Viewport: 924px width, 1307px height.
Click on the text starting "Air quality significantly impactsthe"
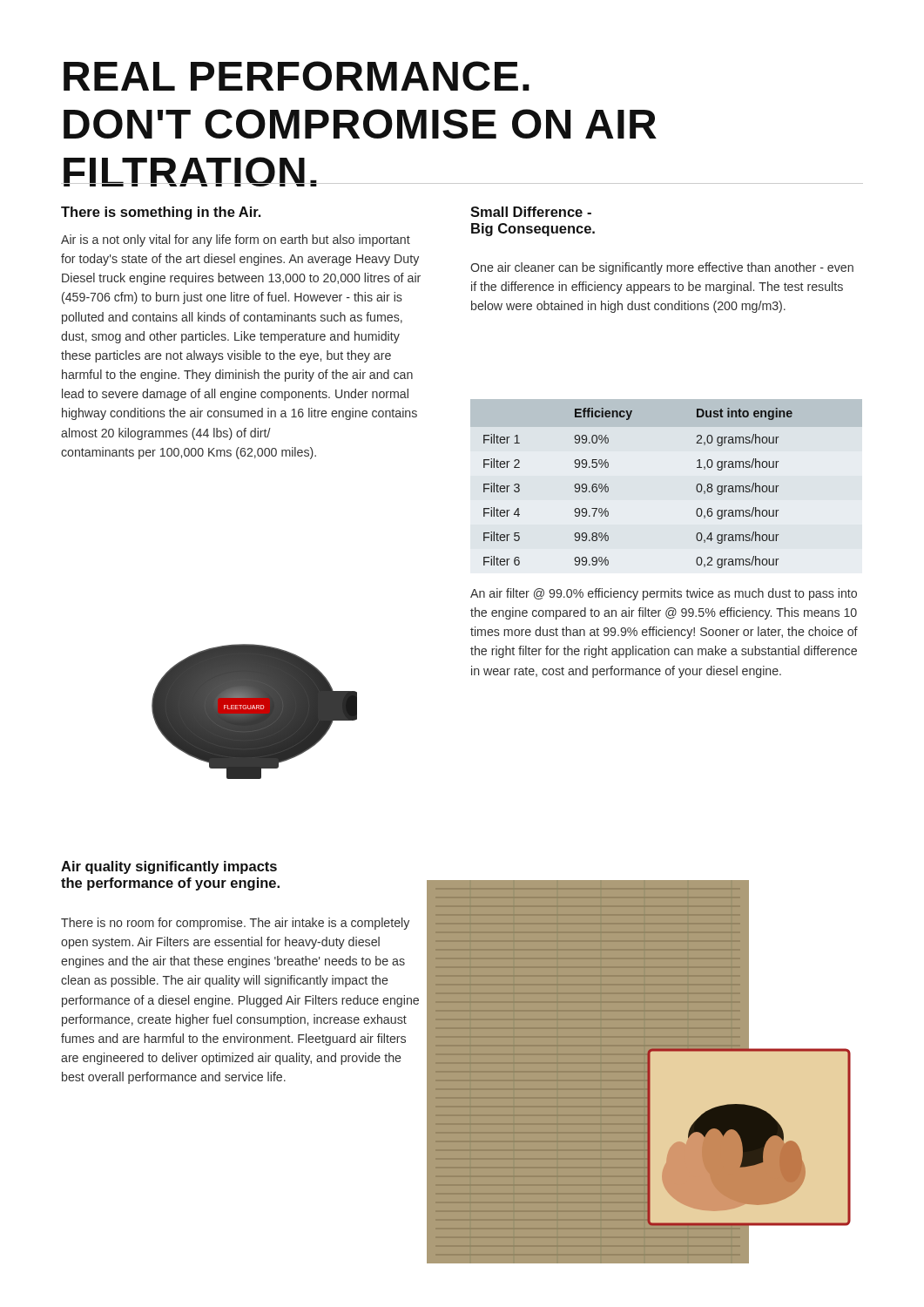pyautogui.click(x=242, y=875)
